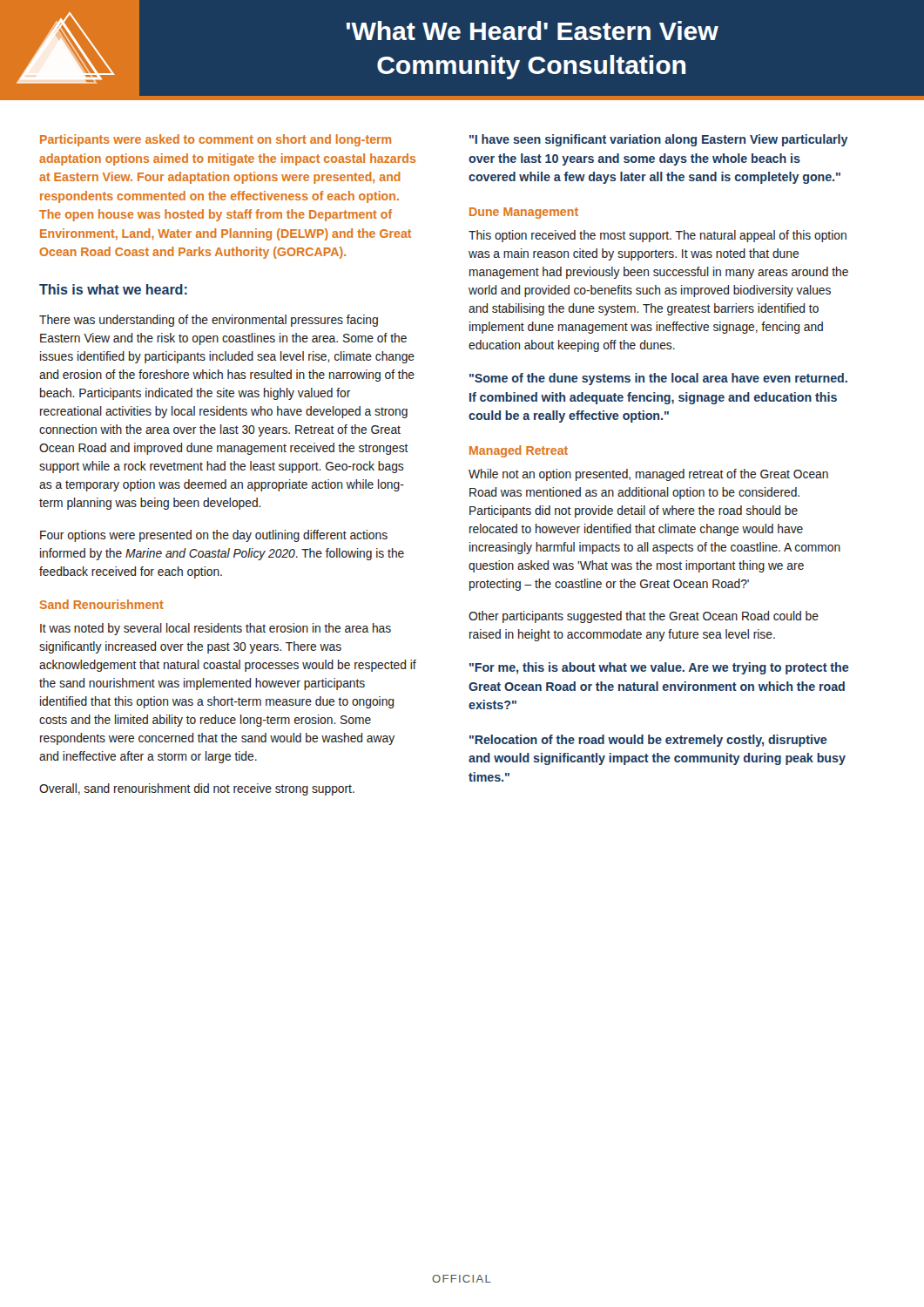The image size is (924, 1307).
Task: Click on the text block starting "Four options were presented on the"
Action: pos(222,554)
